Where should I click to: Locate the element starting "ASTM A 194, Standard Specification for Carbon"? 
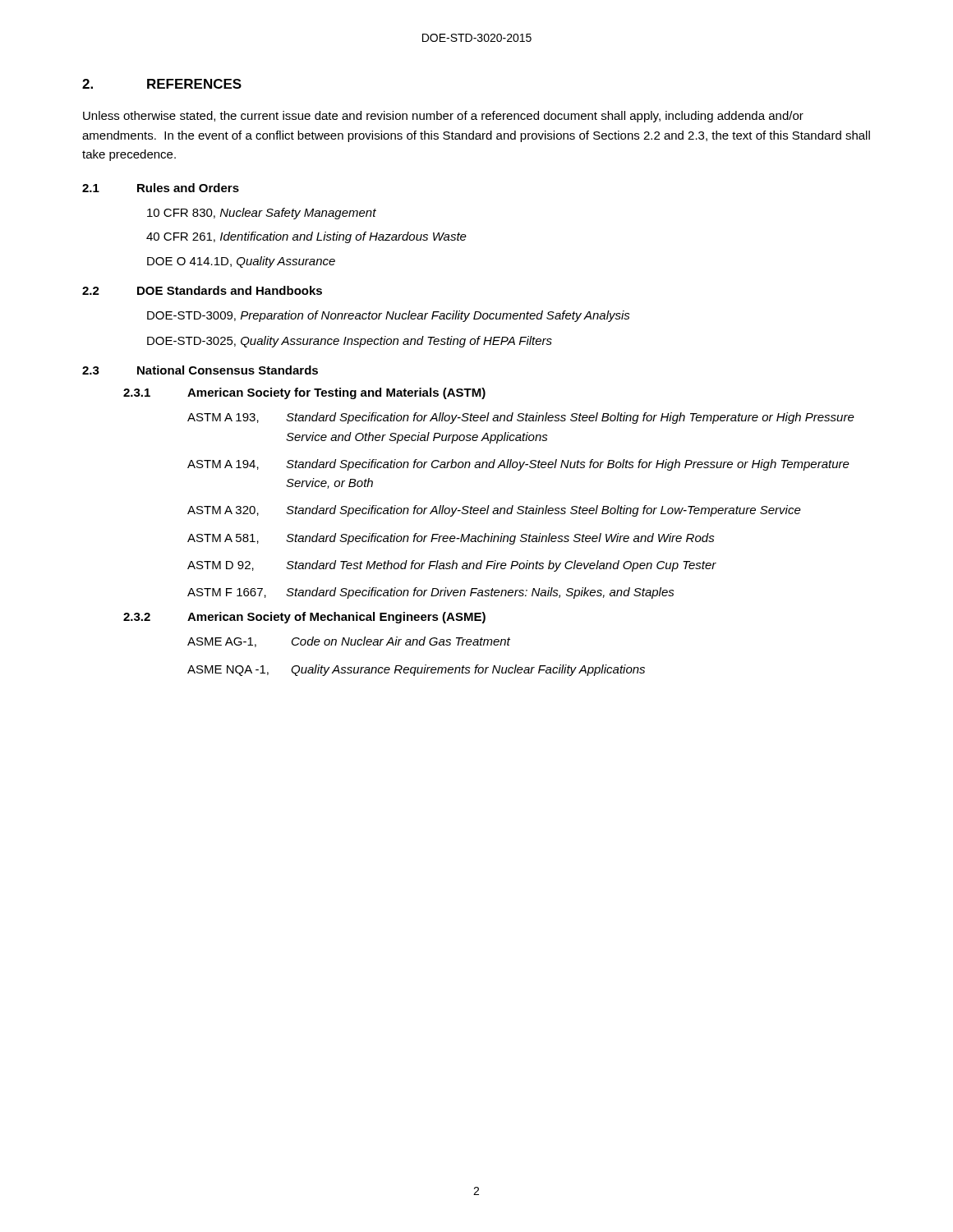[x=529, y=473]
